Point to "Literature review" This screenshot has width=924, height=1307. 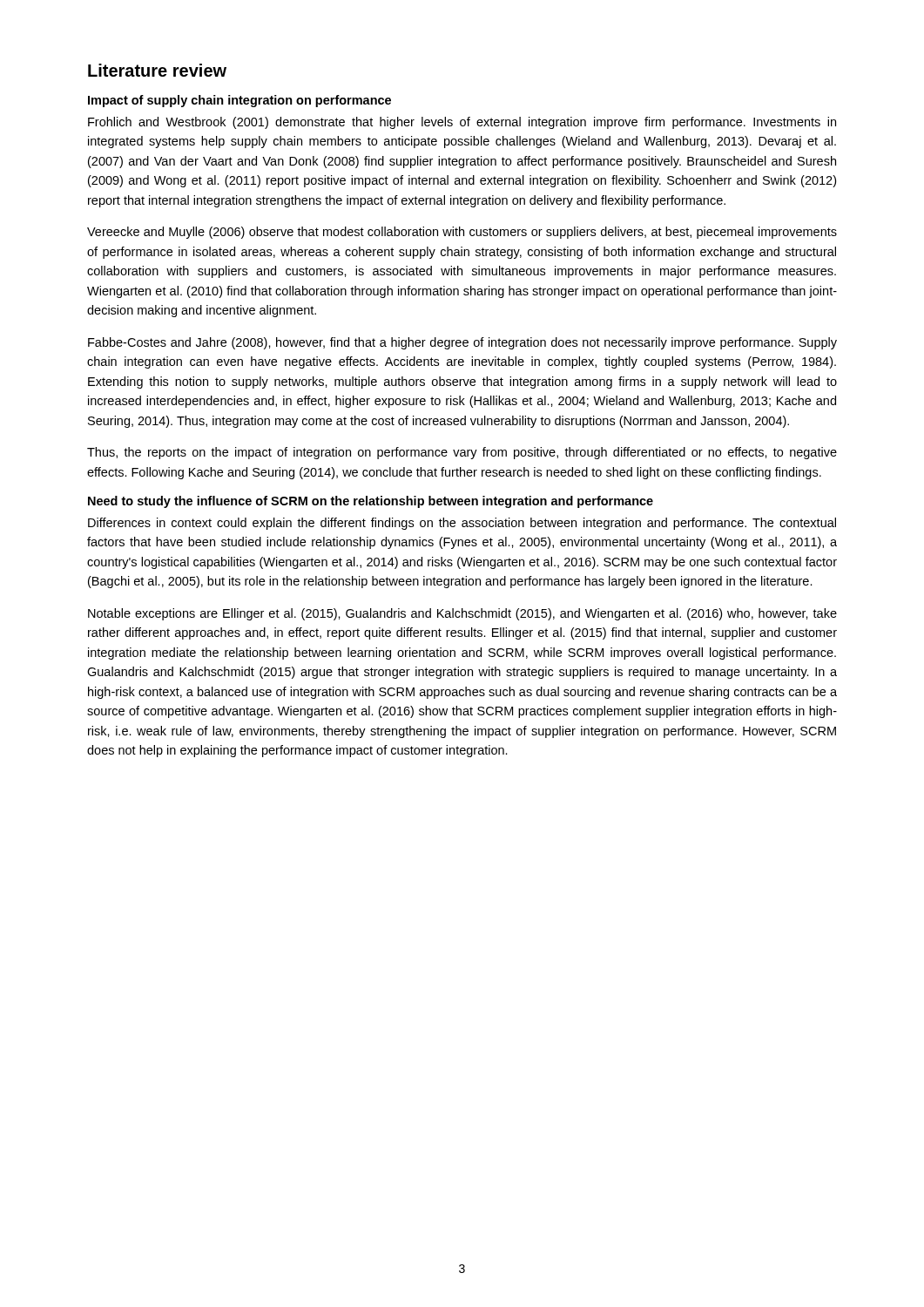coord(157,70)
